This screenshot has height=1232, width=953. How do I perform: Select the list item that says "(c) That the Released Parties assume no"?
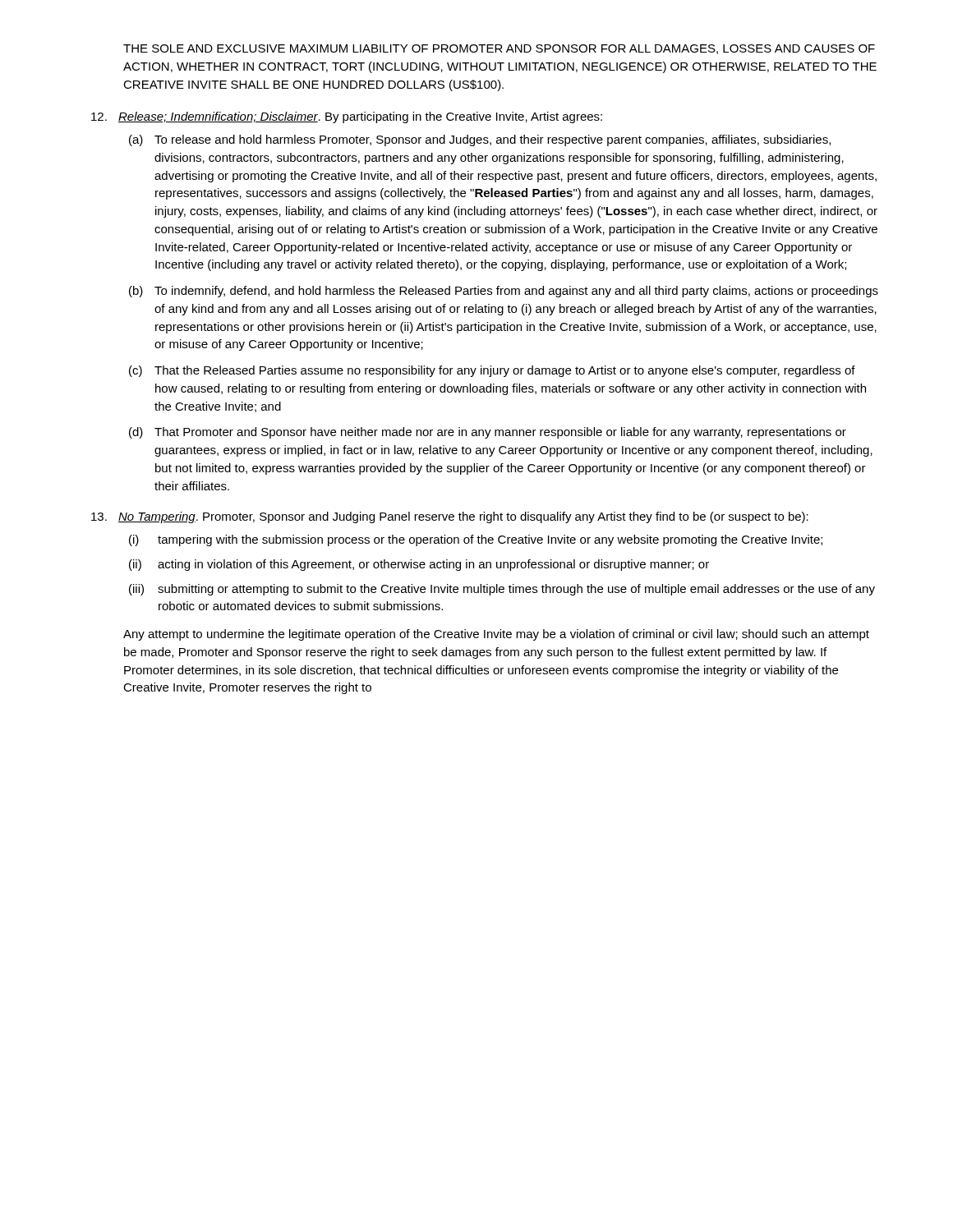[504, 388]
